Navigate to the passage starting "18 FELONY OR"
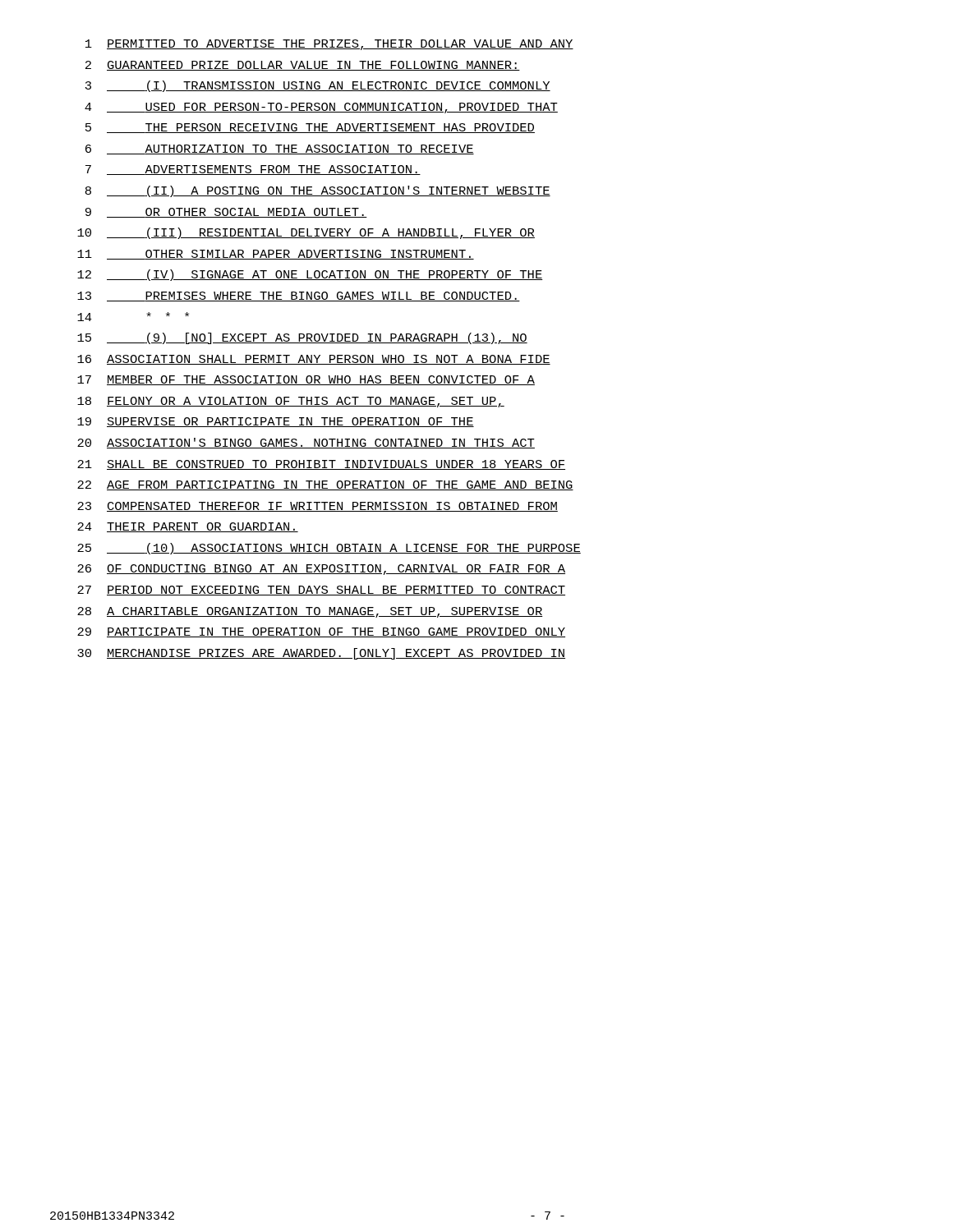This screenshot has height=1232, width=953. [x=485, y=402]
